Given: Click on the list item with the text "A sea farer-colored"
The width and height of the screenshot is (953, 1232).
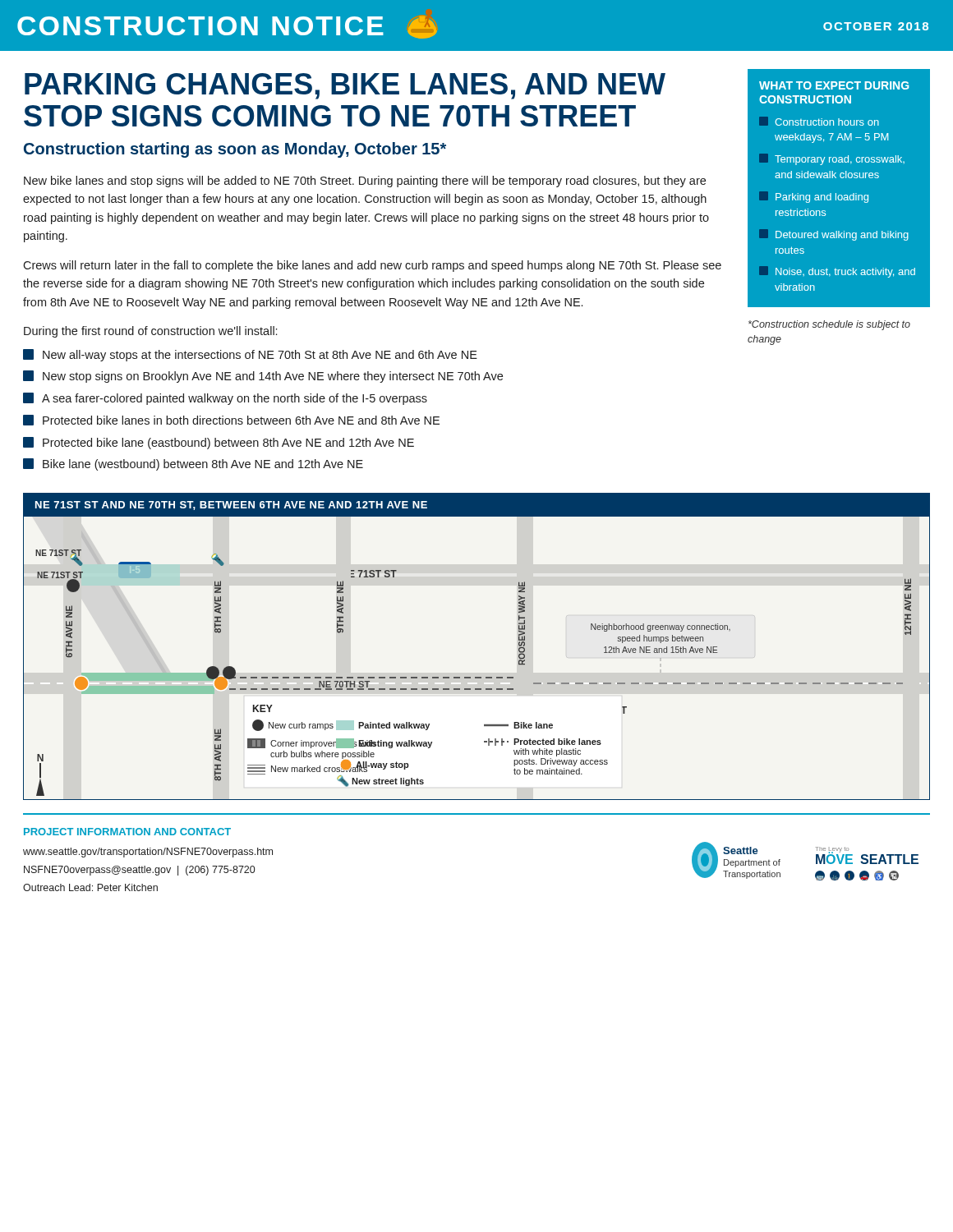Looking at the screenshot, I should [x=225, y=399].
